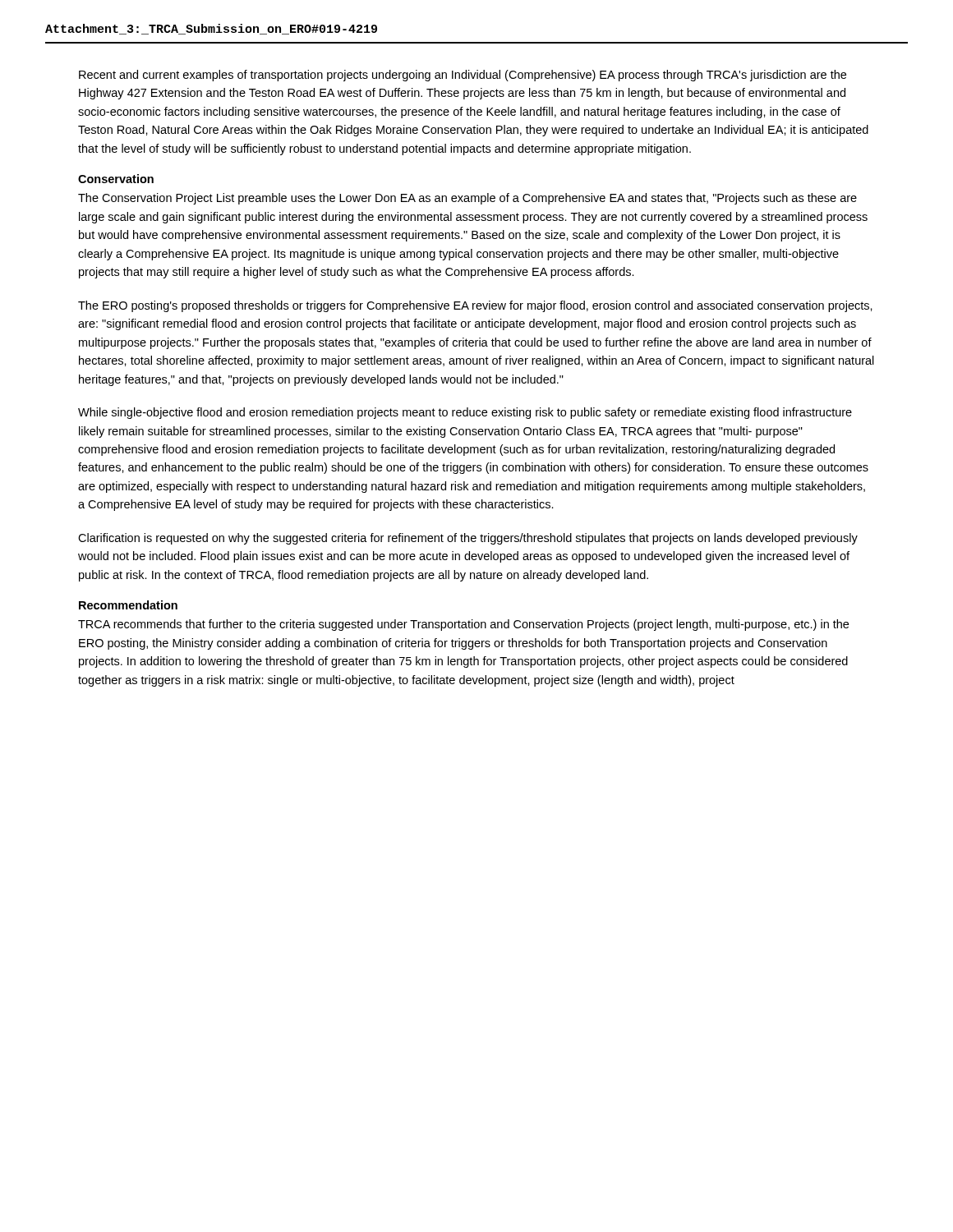The image size is (953, 1232).
Task: Select the region starting "The Conservation Project List preamble uses"
Action: coord(473,235)
